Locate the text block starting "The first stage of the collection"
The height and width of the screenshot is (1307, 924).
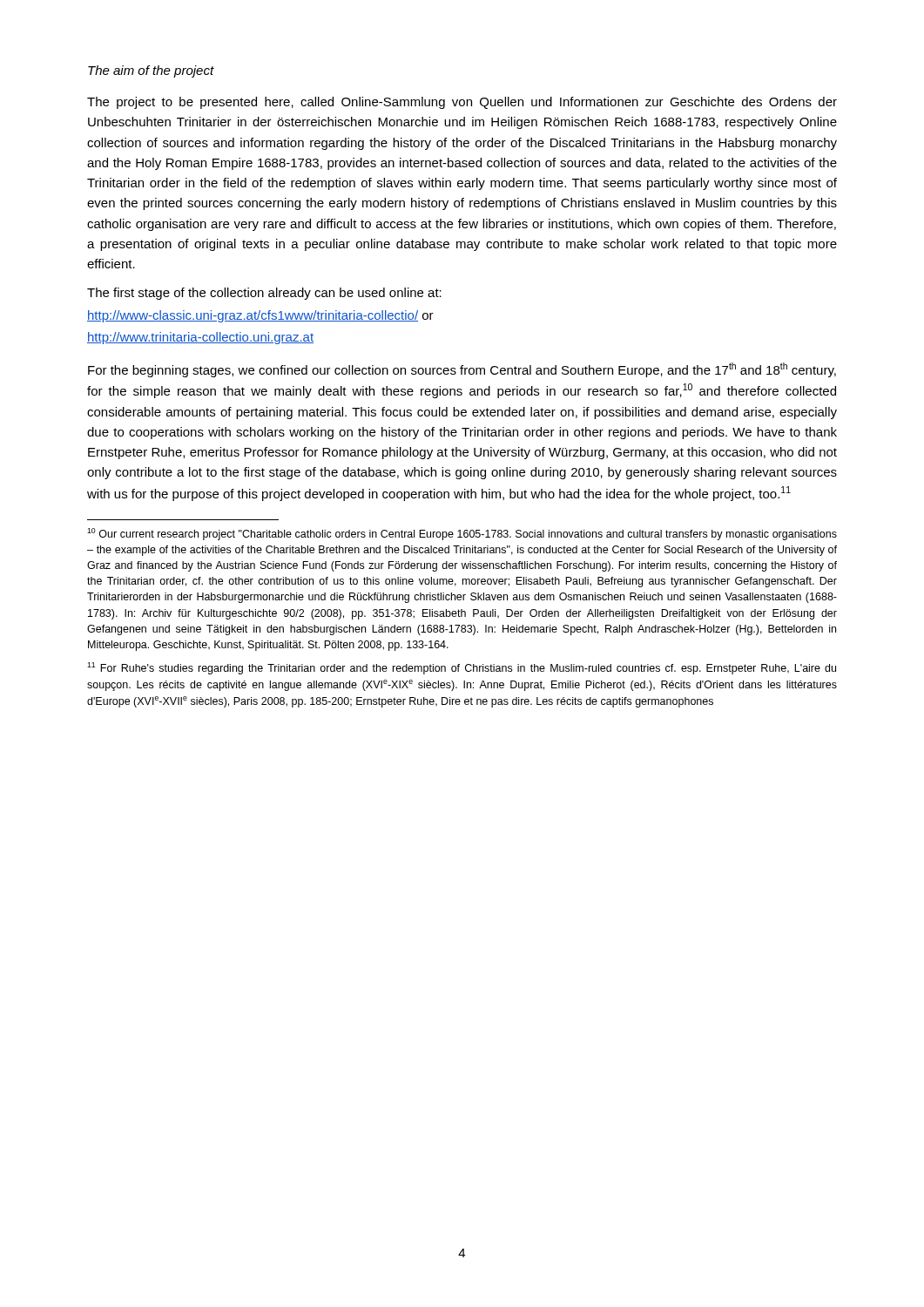(265, 293)
